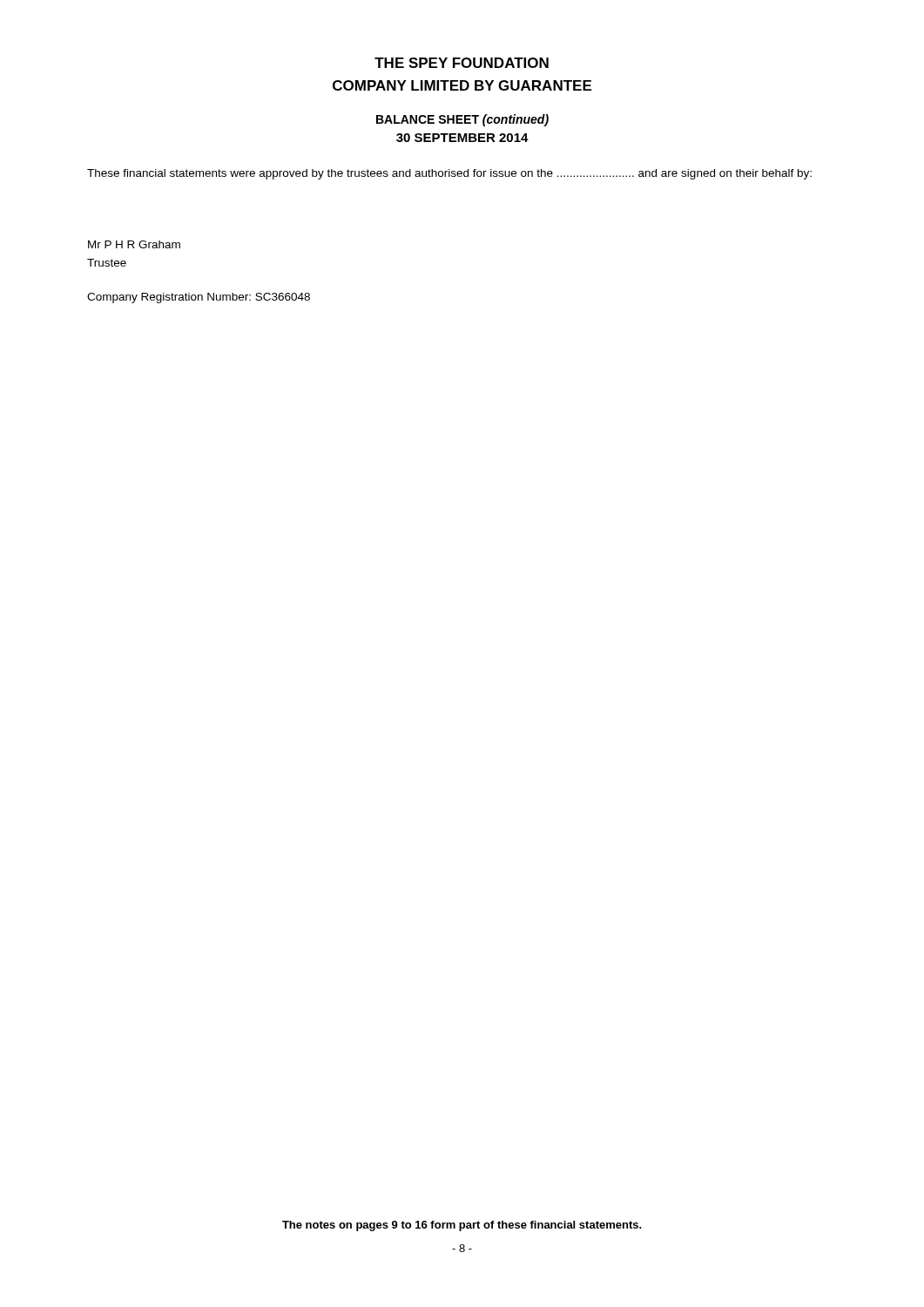Select the title with the text "THE SPEY FOUNDATIONCOMPANY LIMITED BY GUARANTEE"

pos(462,74)
